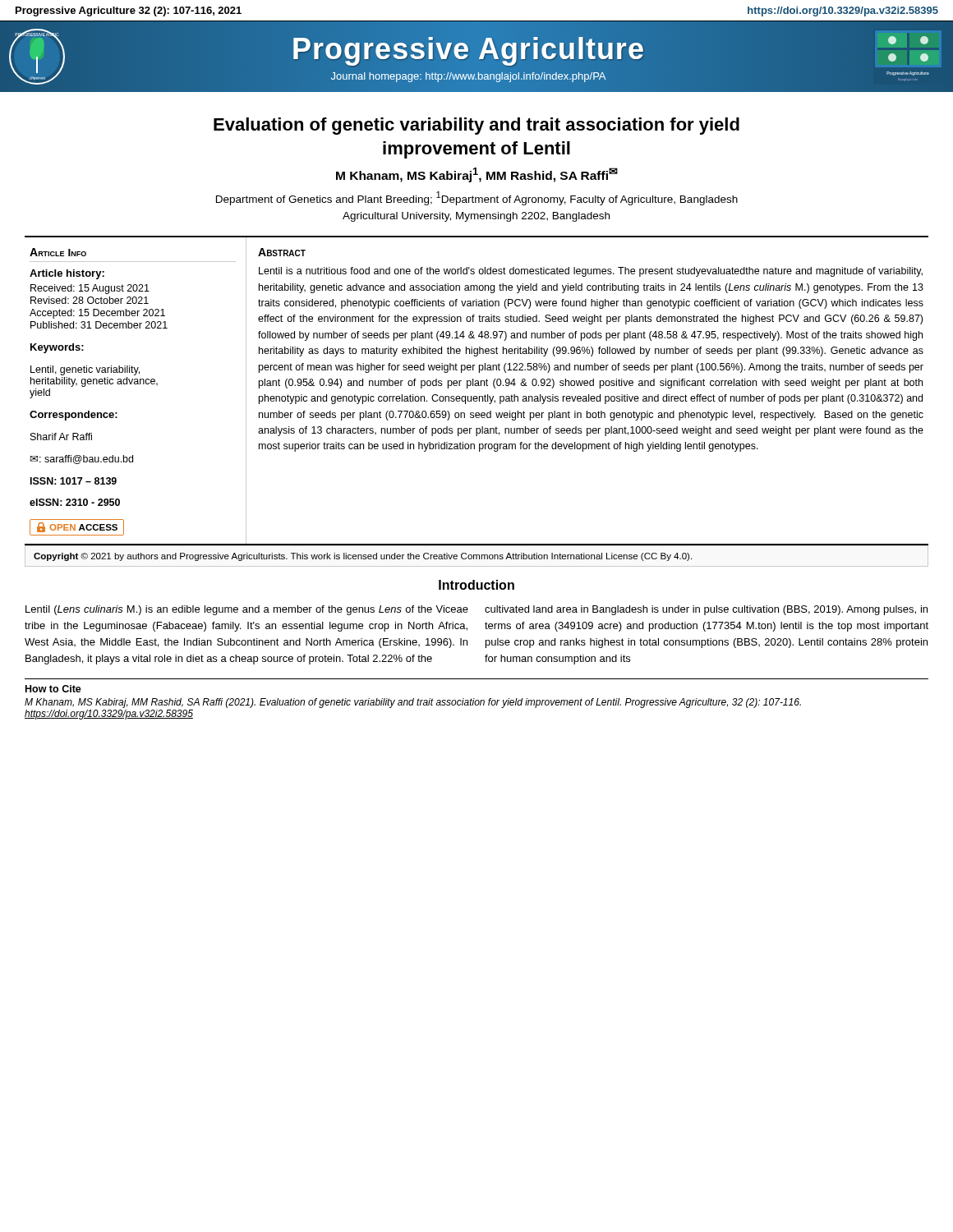Locate the text "Article Info"
Image resolution: width=953 pixels, height=1232 pixels.
(x=133, y=254)
